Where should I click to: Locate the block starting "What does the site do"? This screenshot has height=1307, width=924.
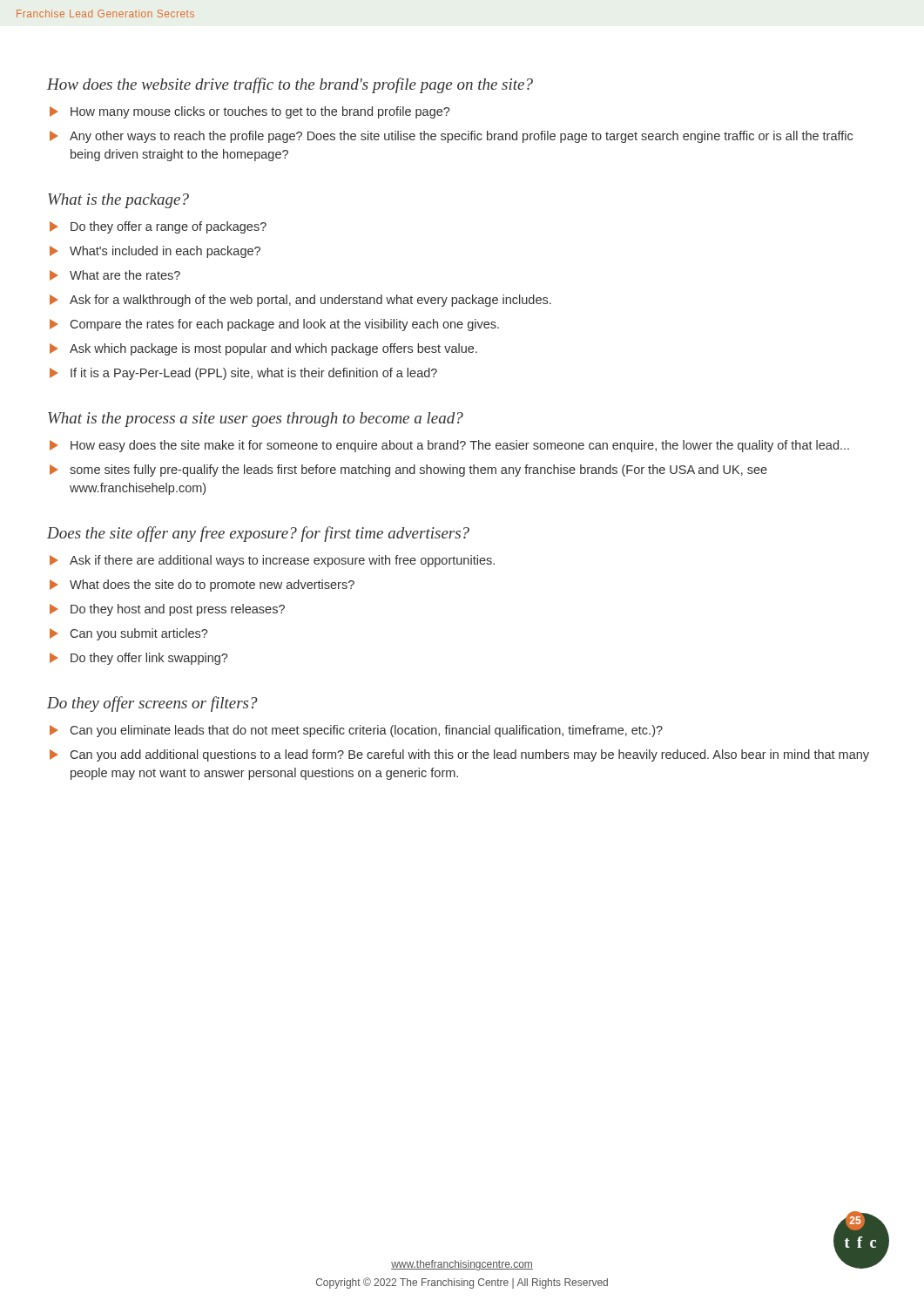pos(202,586)
